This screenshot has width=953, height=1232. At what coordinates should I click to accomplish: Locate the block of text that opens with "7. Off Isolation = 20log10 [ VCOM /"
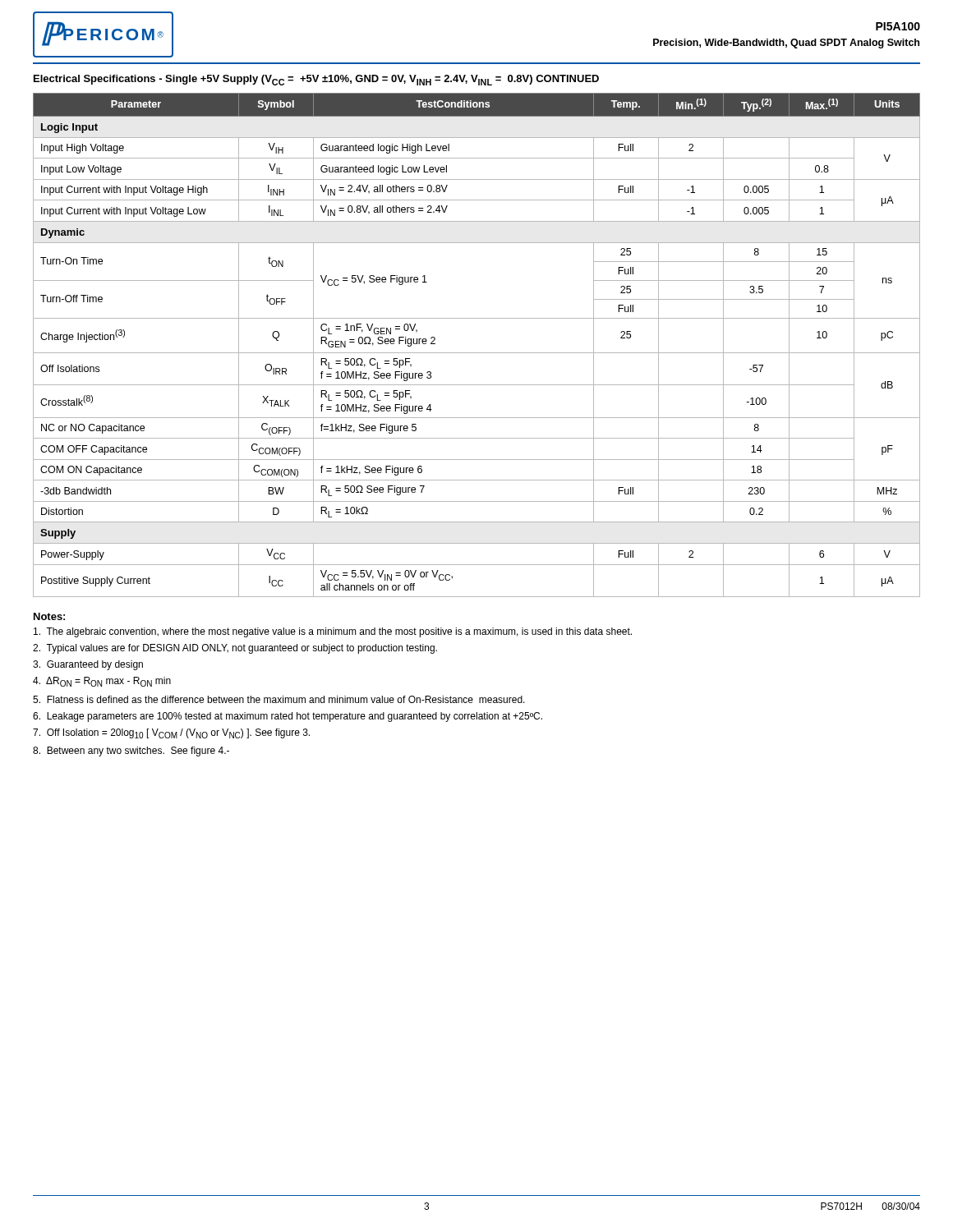point(172,733)
